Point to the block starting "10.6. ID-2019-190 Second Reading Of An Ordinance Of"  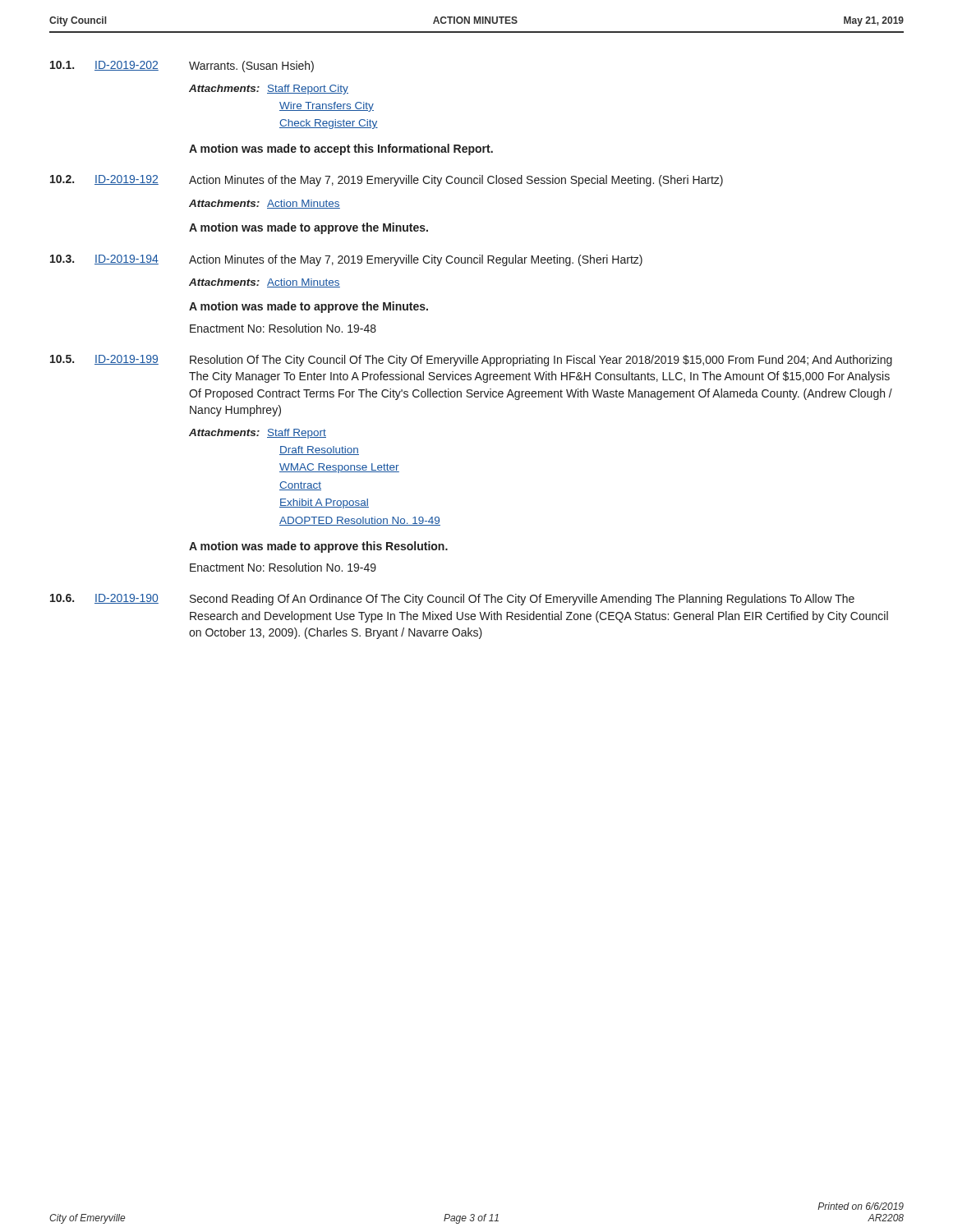pos(476,616)
